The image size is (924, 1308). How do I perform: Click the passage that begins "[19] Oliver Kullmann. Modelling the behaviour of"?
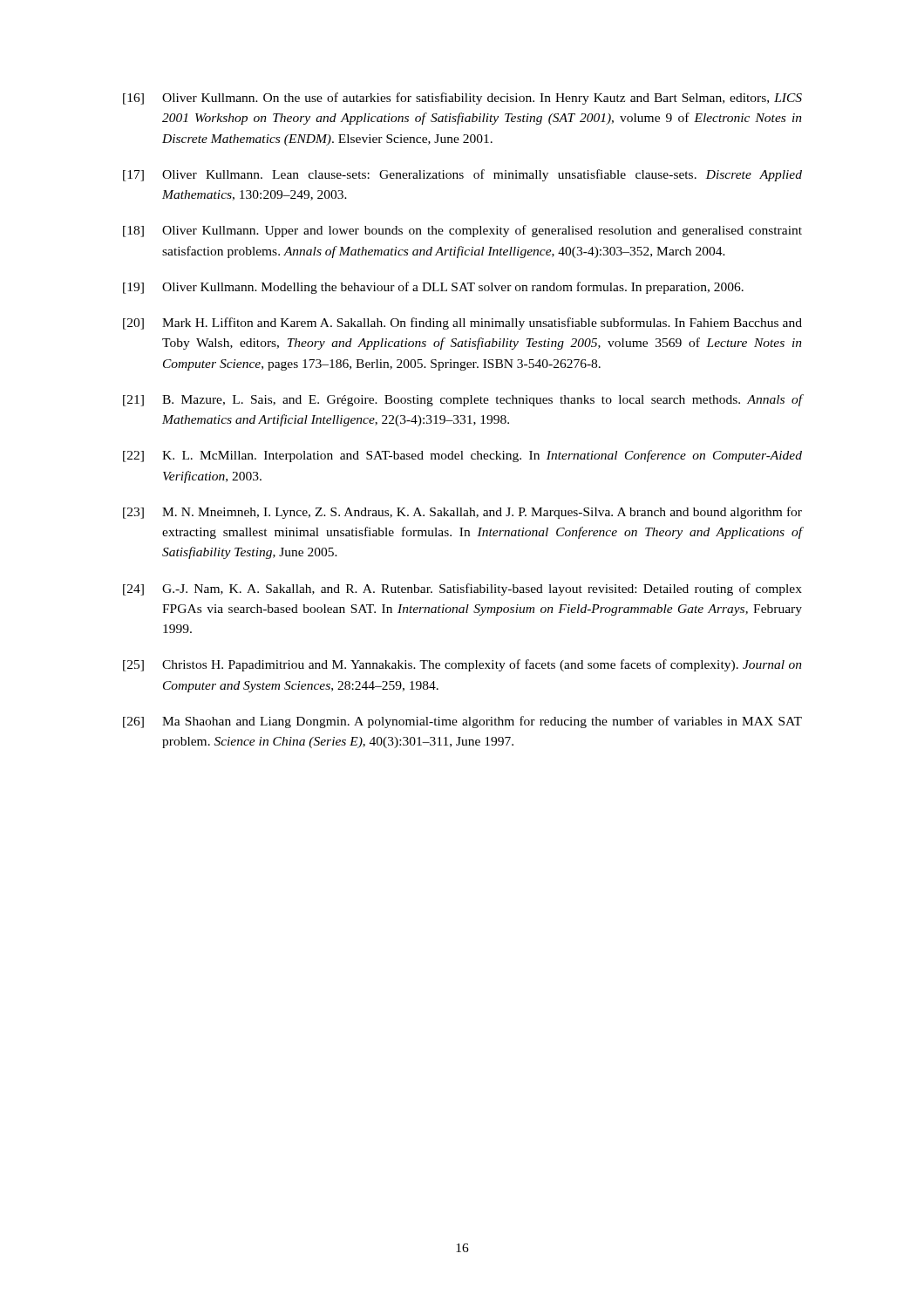(x=462, y=286)
